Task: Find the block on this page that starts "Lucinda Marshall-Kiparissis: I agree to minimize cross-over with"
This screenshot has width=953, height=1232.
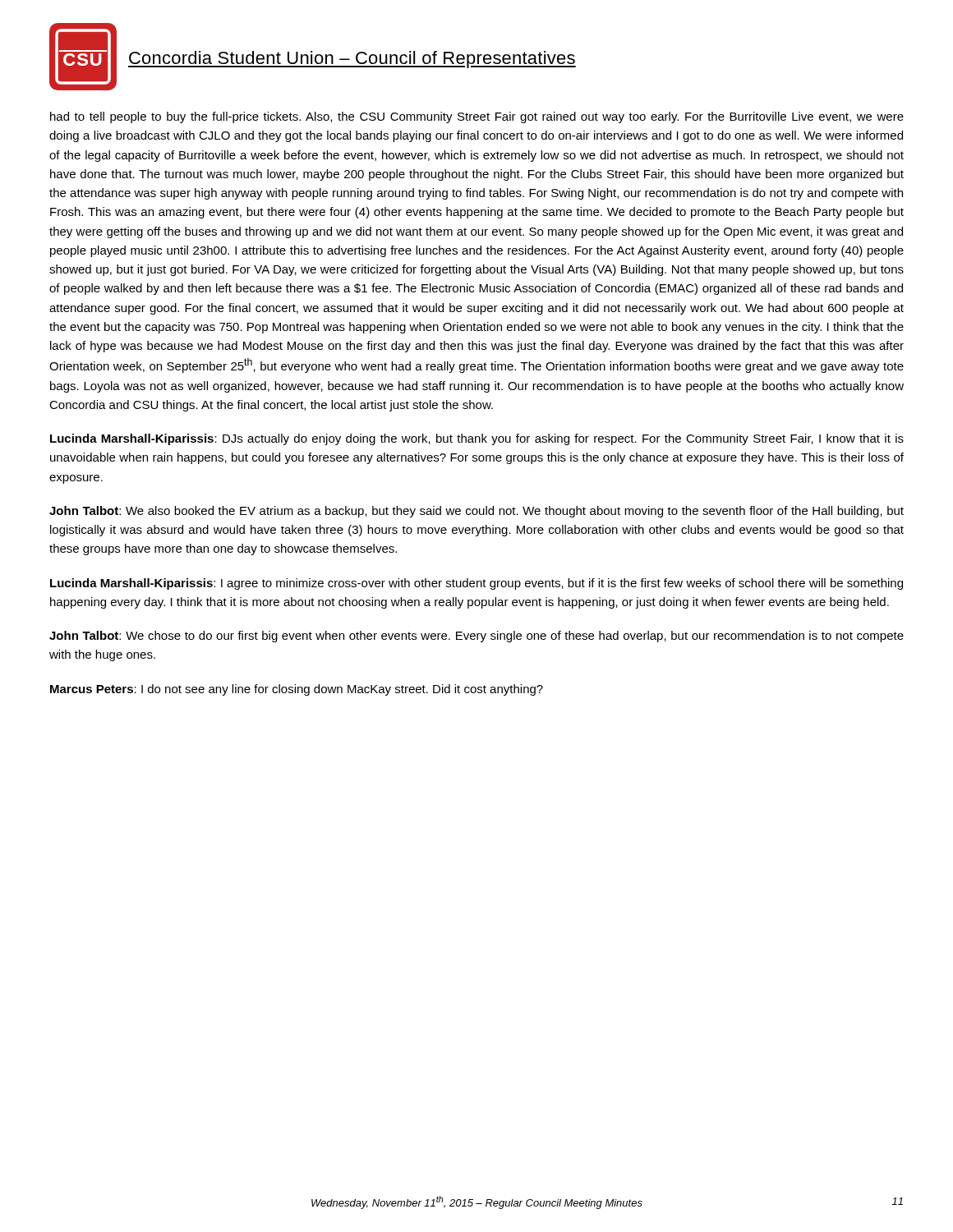Action: (x=476, y=592)
